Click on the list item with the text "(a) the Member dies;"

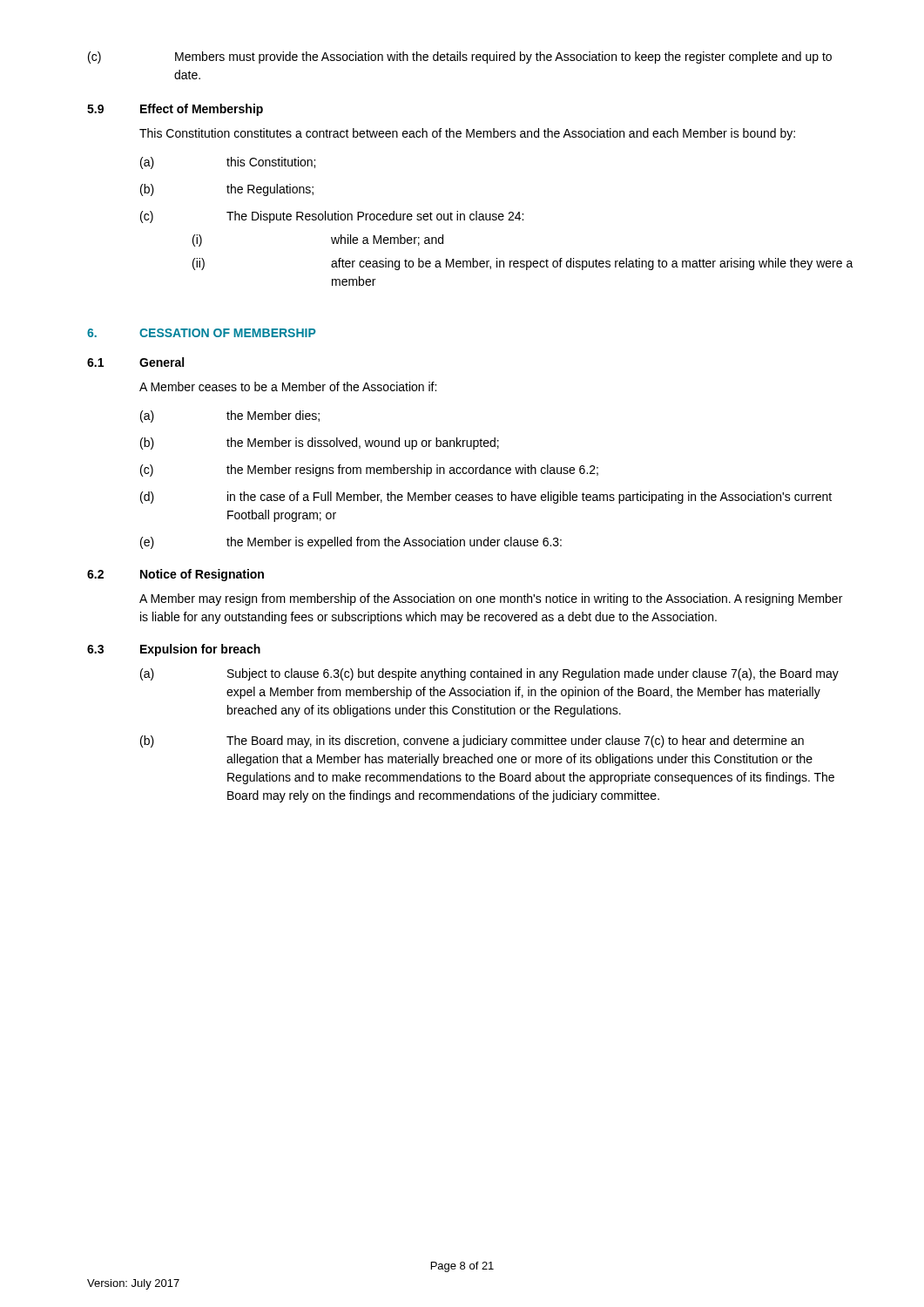click(230, 416)
